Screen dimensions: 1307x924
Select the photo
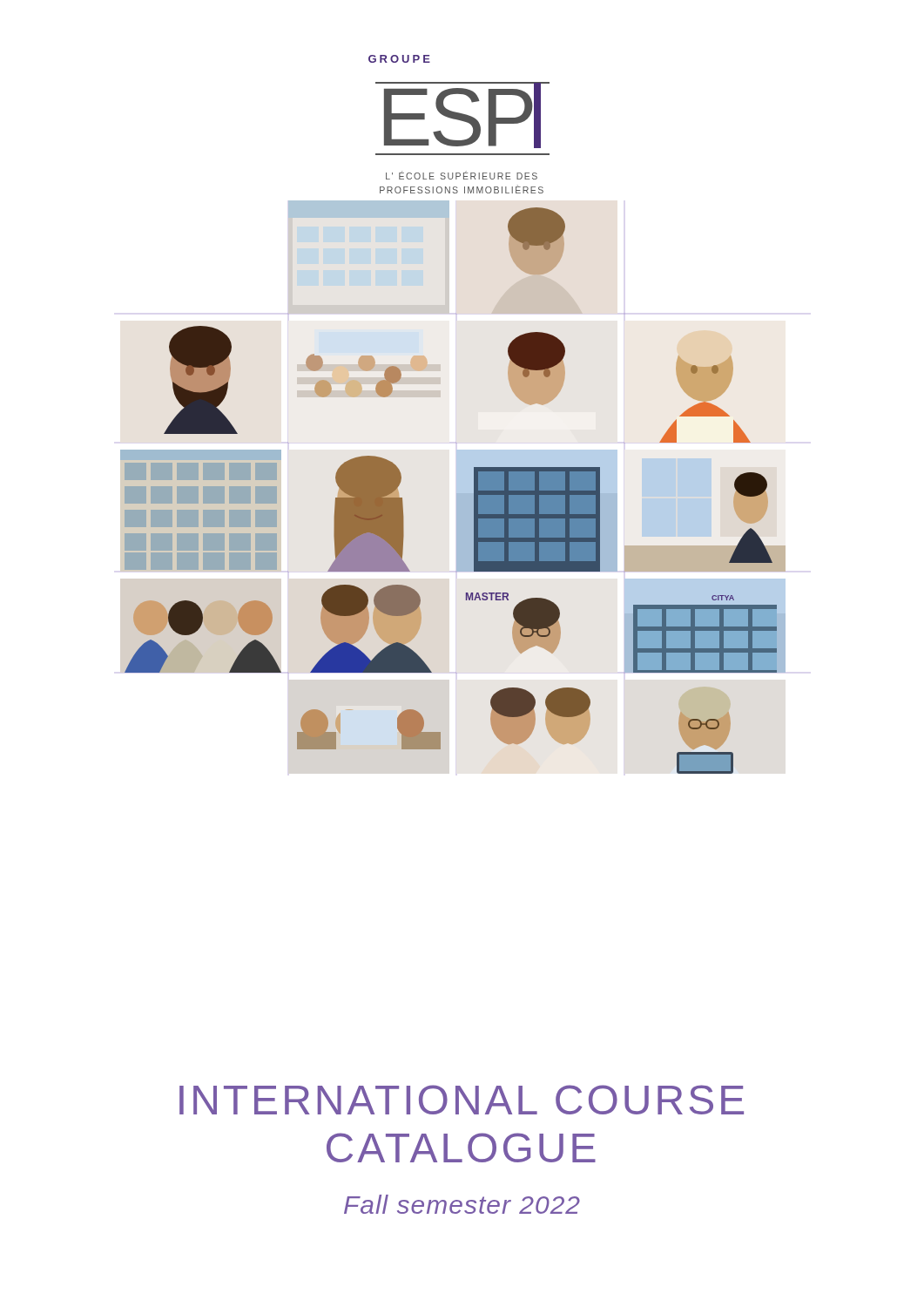tap(462, 471)
